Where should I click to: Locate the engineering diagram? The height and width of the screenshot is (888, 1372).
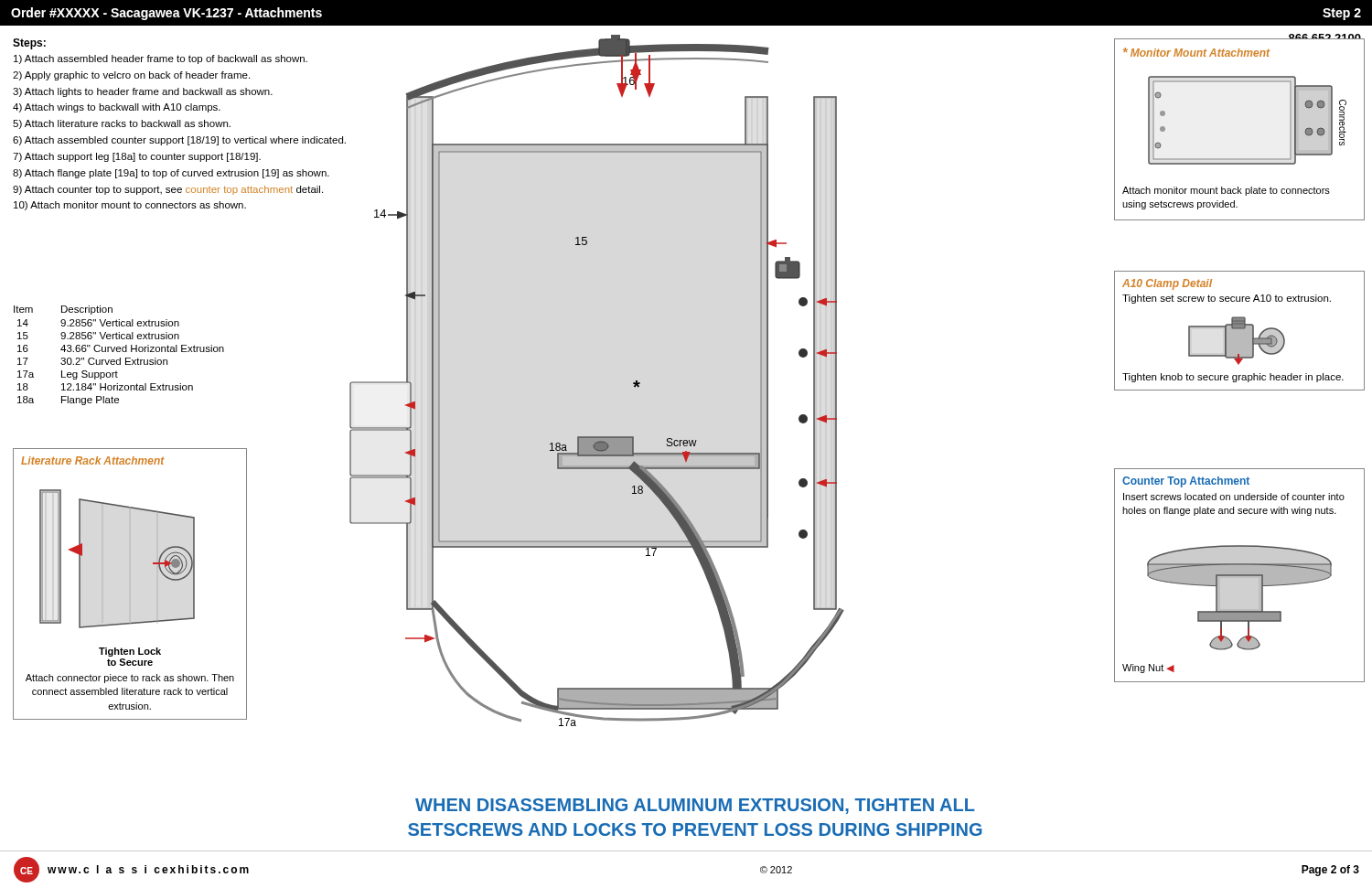pos(636,396)
